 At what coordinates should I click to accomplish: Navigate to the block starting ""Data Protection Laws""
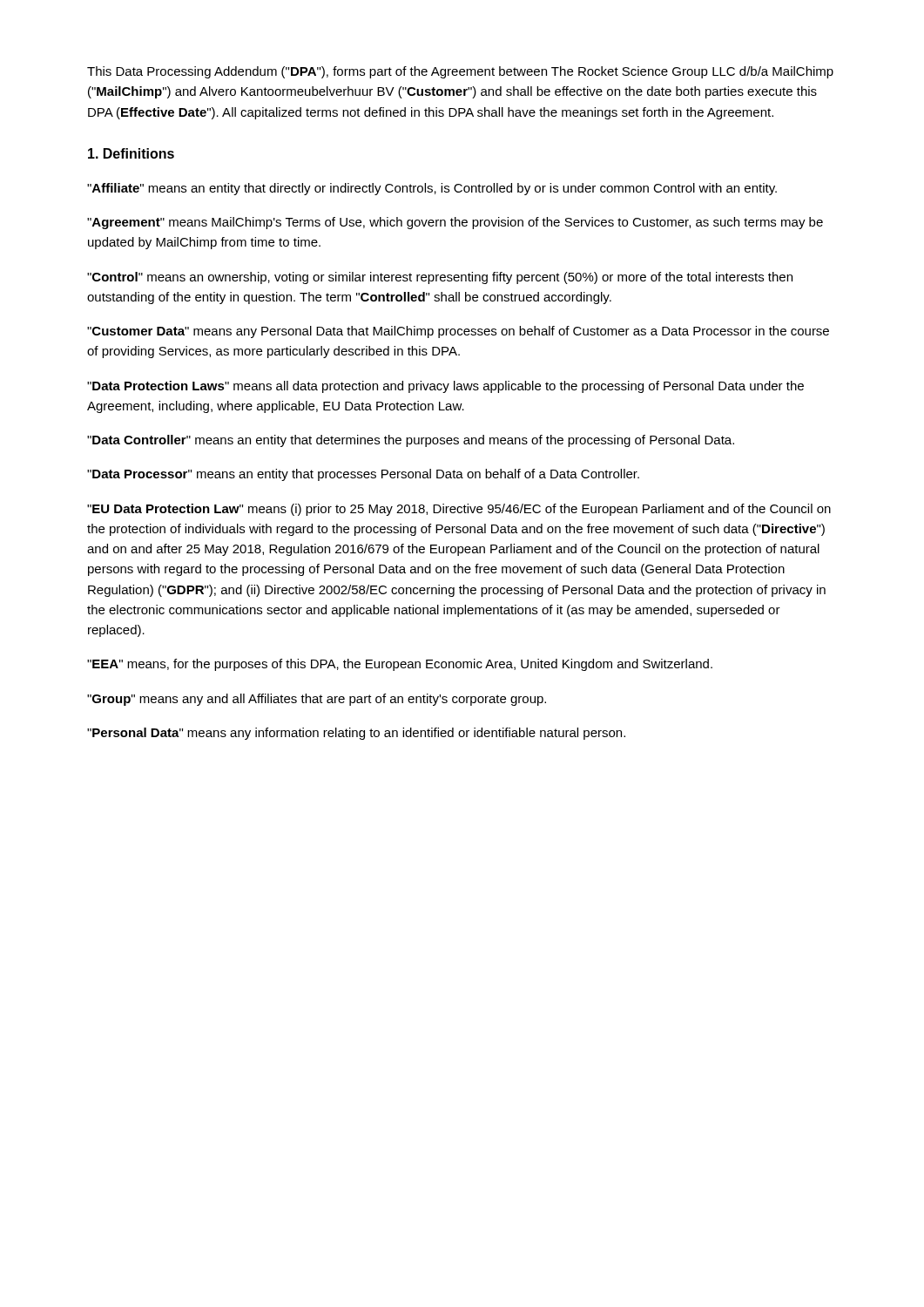point(446,395)
